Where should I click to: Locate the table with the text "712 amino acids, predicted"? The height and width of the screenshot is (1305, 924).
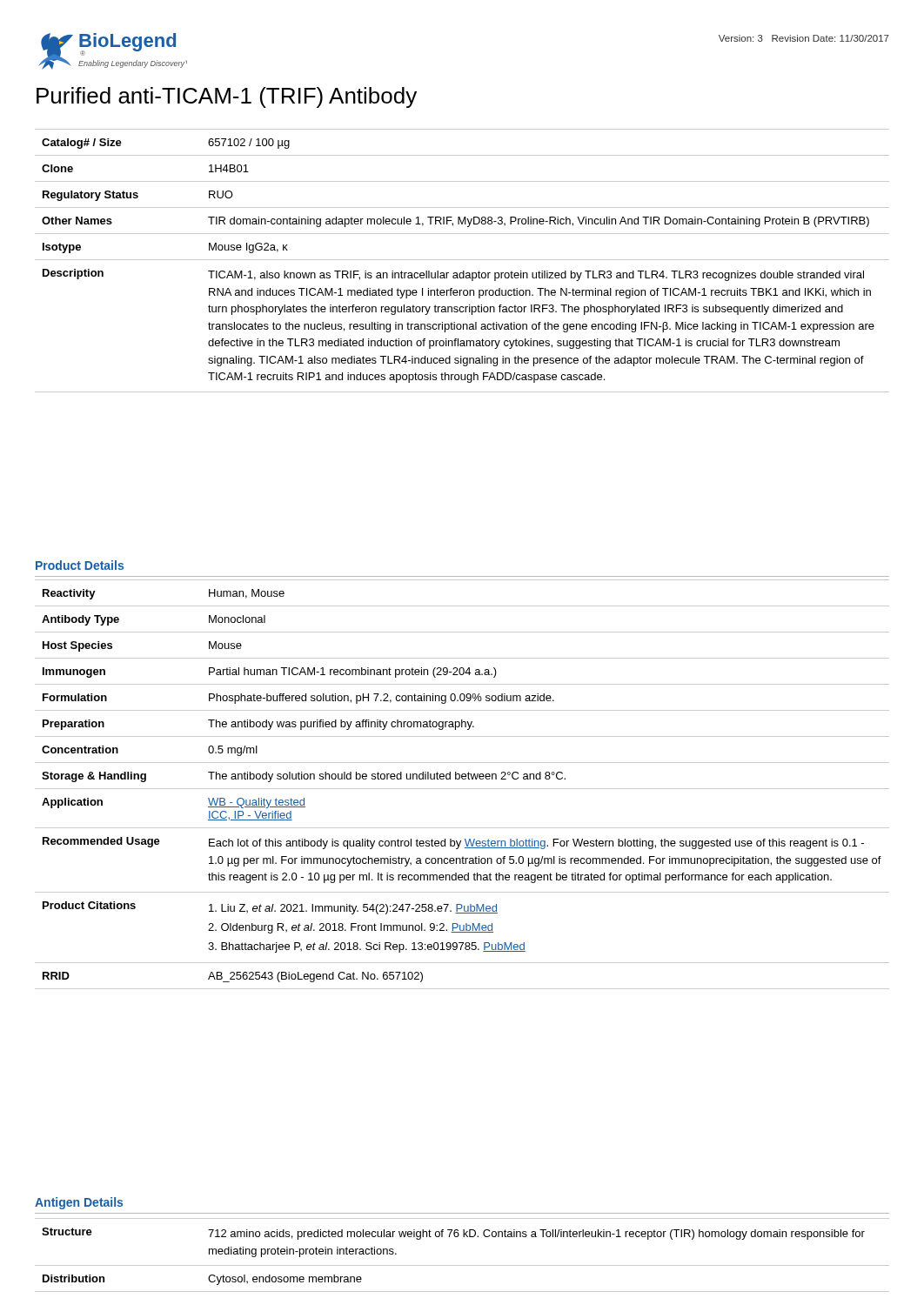pyautogui.click(x=462, y=1255)
